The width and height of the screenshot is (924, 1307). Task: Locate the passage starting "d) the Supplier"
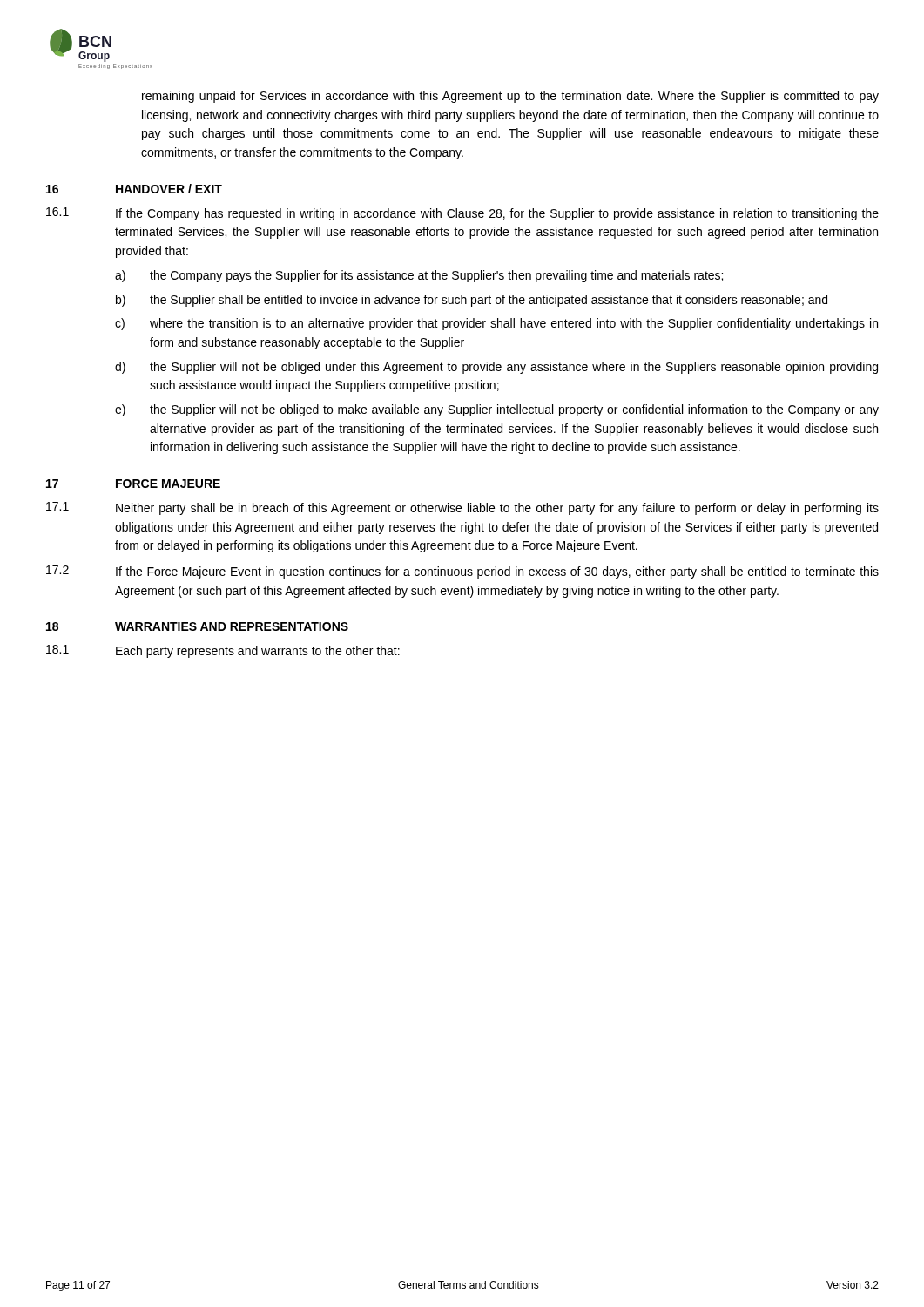[x=497, y=377]
